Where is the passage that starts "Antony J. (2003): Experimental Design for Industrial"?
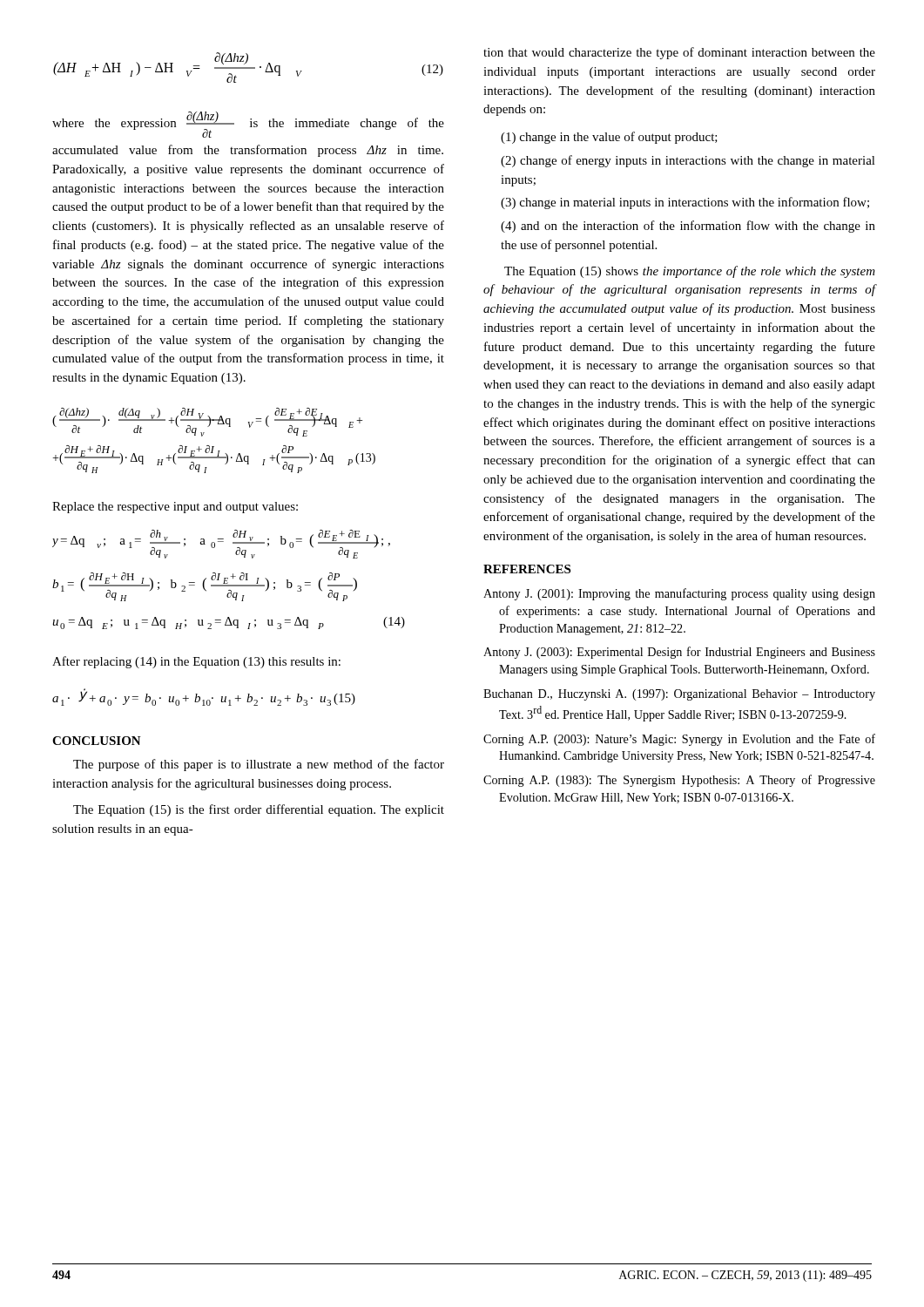 679,661
